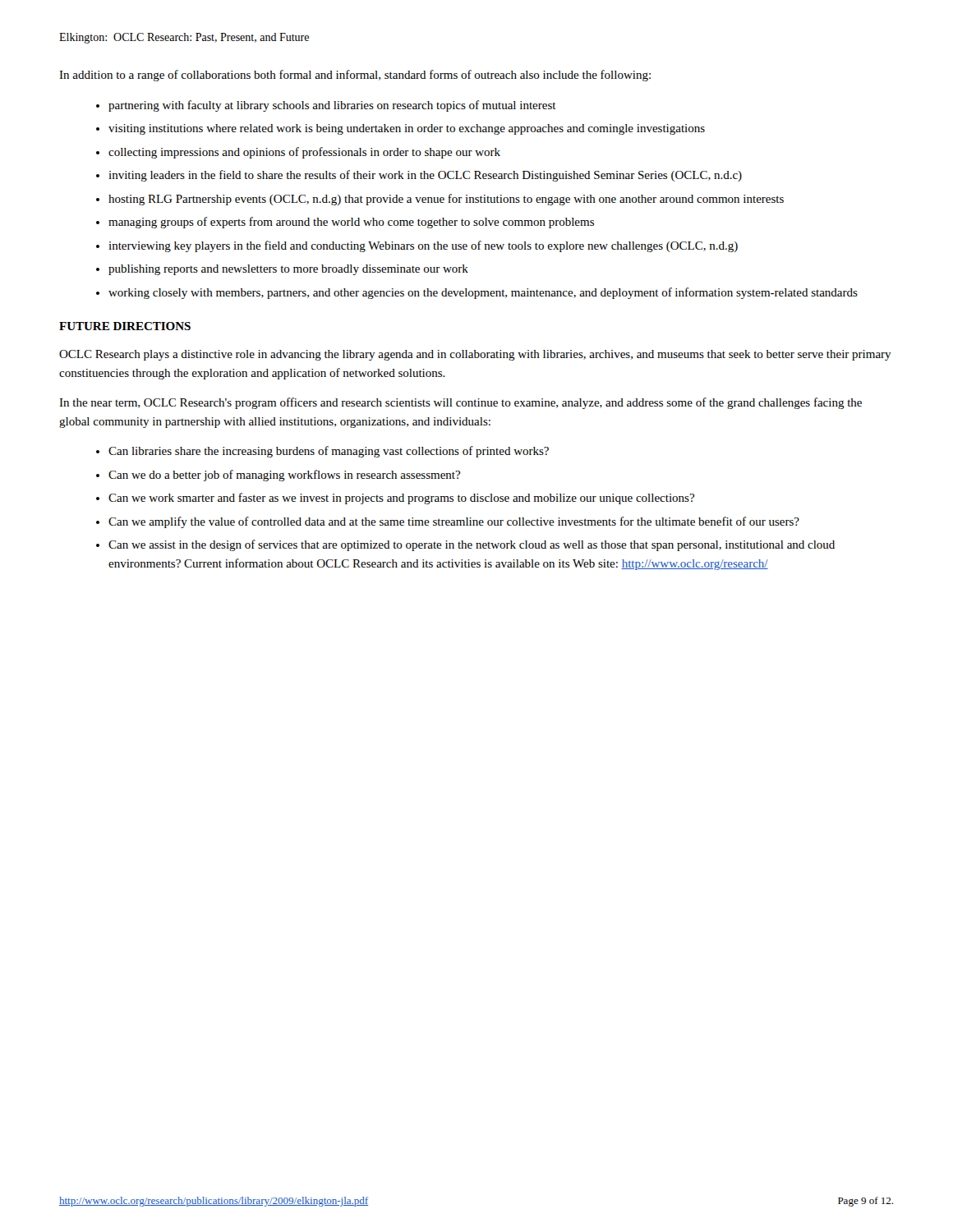Navigate to the passage starting "Can we amplify"
This screenshot has width=953, height=1232.
(x=454, y=521)
